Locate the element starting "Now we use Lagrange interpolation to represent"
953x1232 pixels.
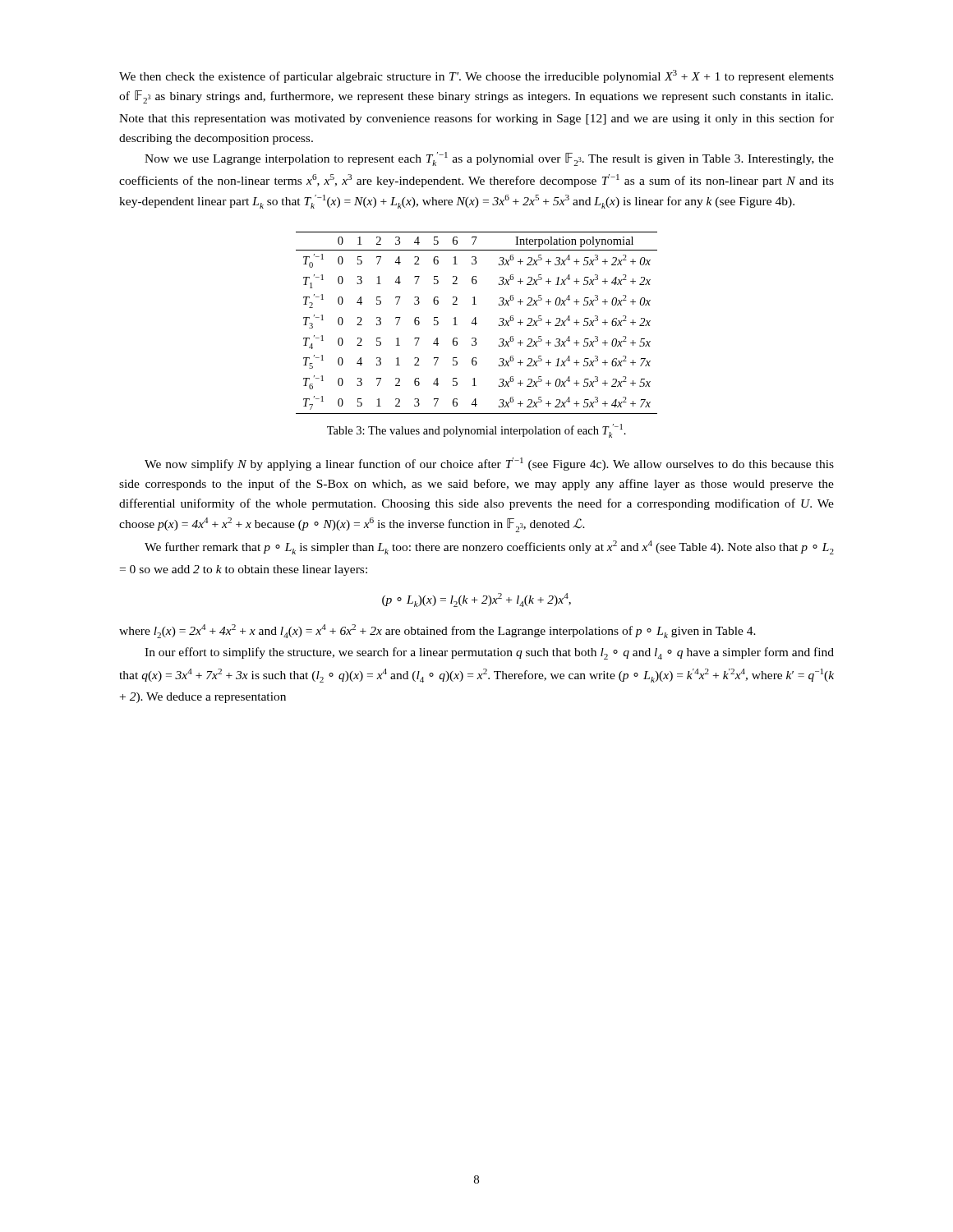click(x=476, y=180)
